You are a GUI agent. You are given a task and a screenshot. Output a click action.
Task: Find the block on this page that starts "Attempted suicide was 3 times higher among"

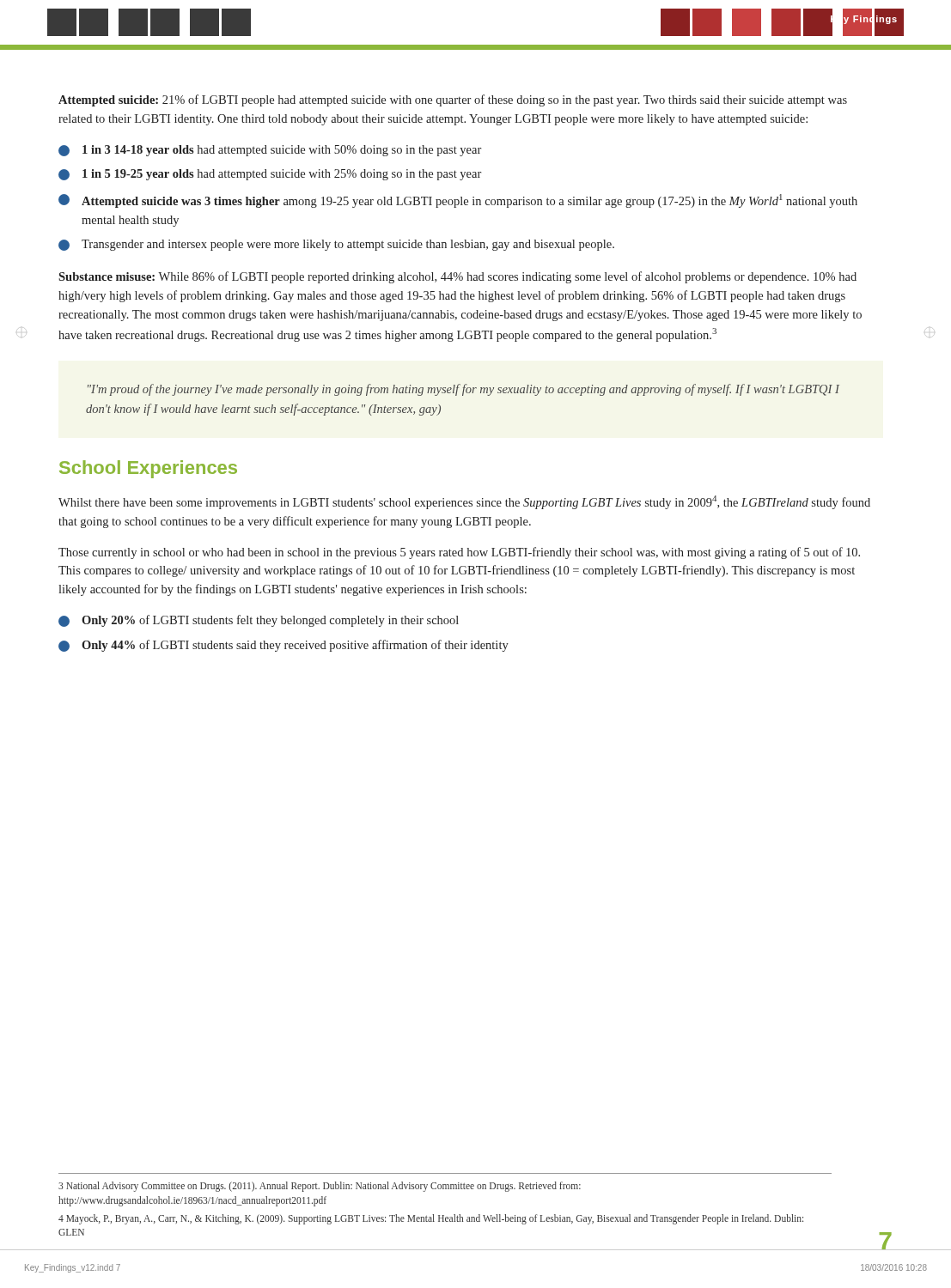(x=471, y=210)
